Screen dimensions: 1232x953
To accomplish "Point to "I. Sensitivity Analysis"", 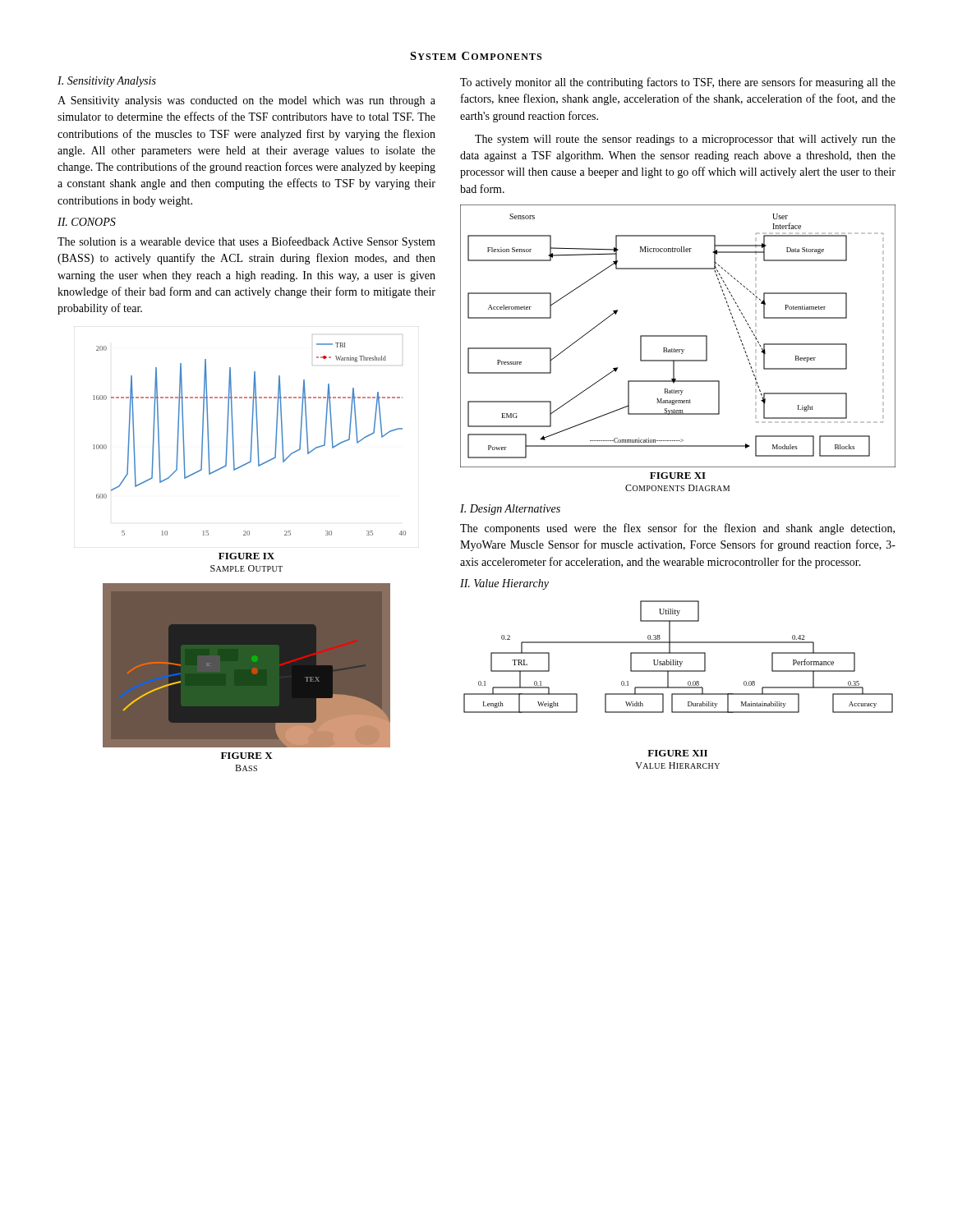I will click(x=107, y=81).
